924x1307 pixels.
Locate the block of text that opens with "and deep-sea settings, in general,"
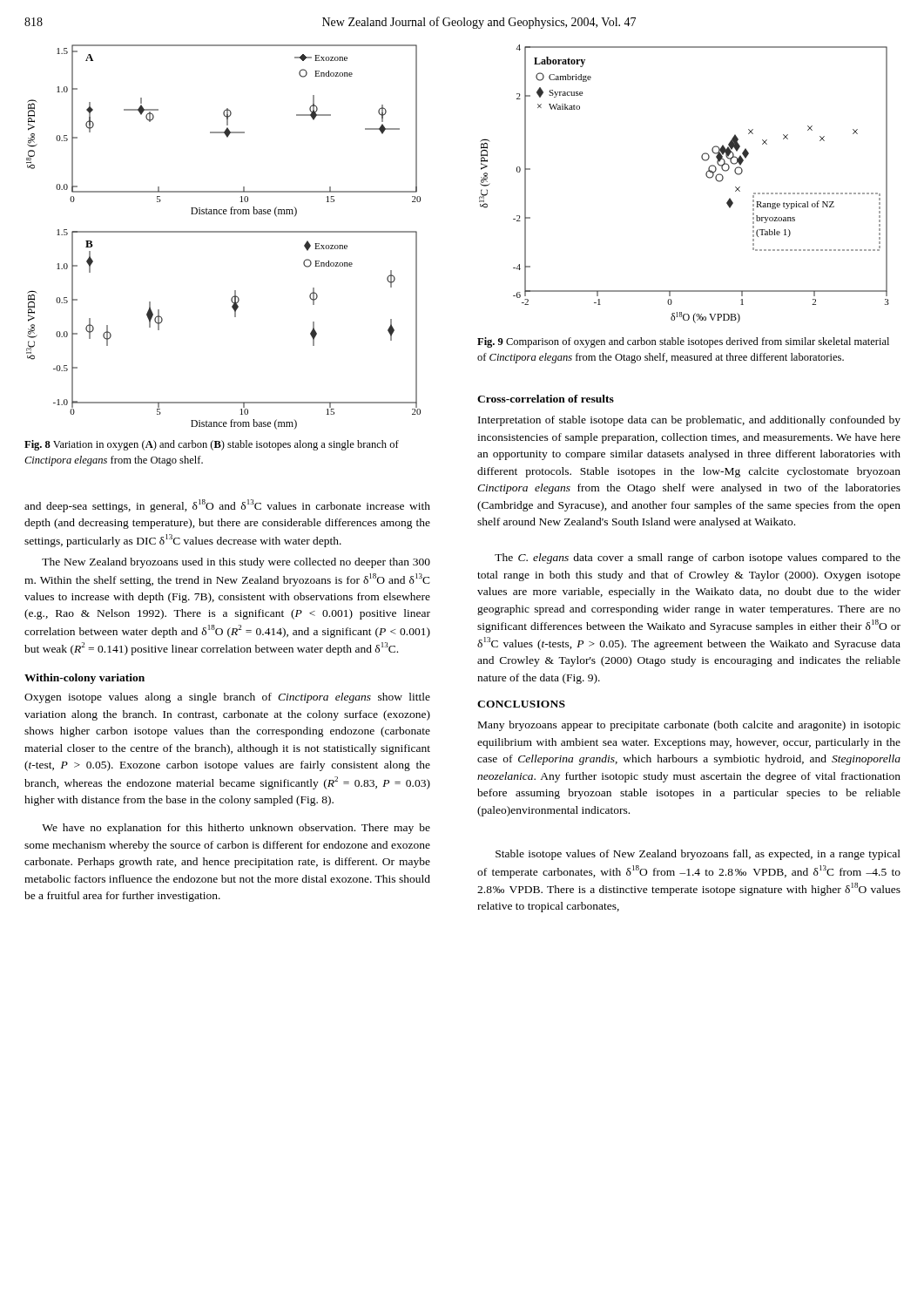tap(227, 522)
